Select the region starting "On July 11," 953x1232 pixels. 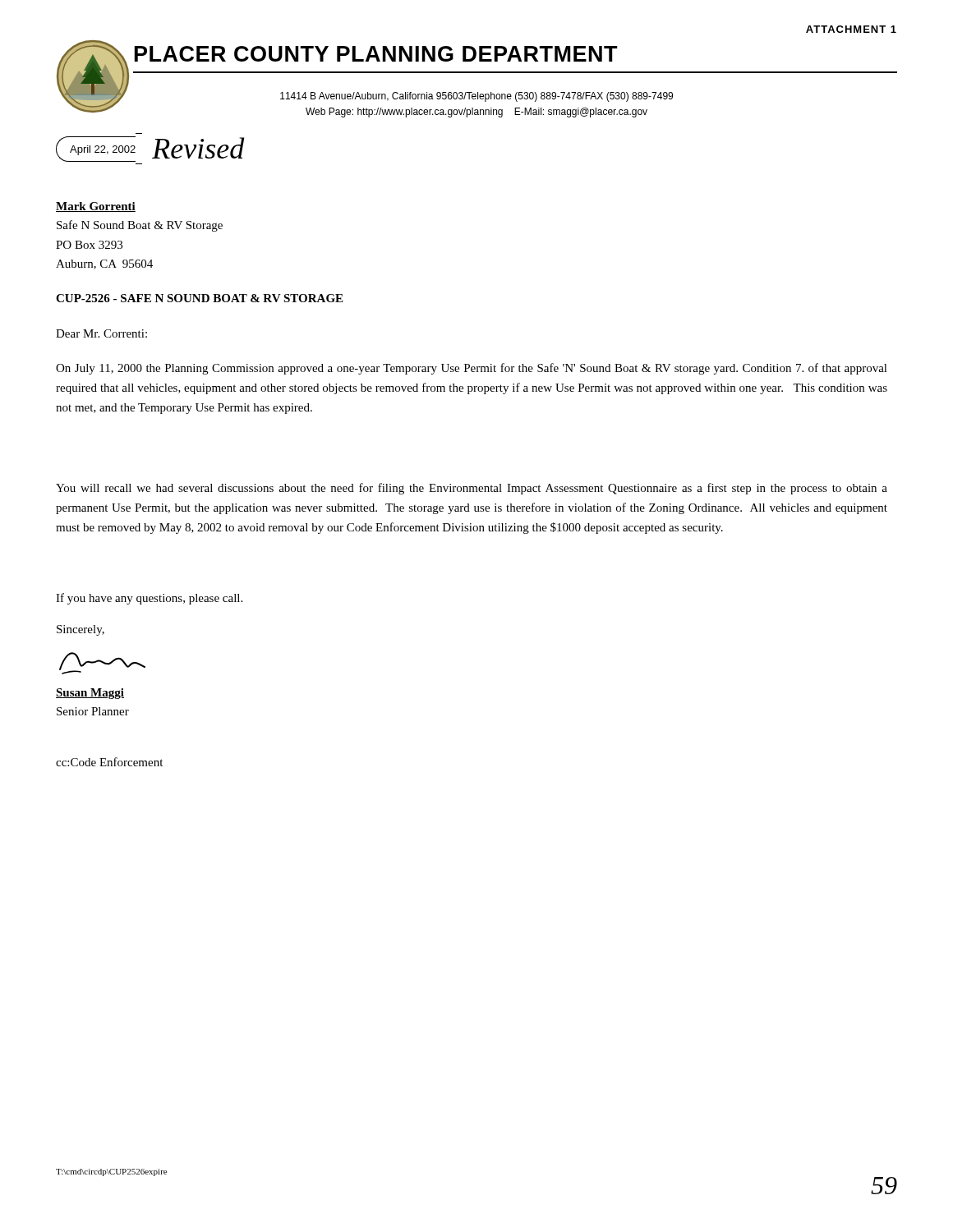(x=472, y=388)
